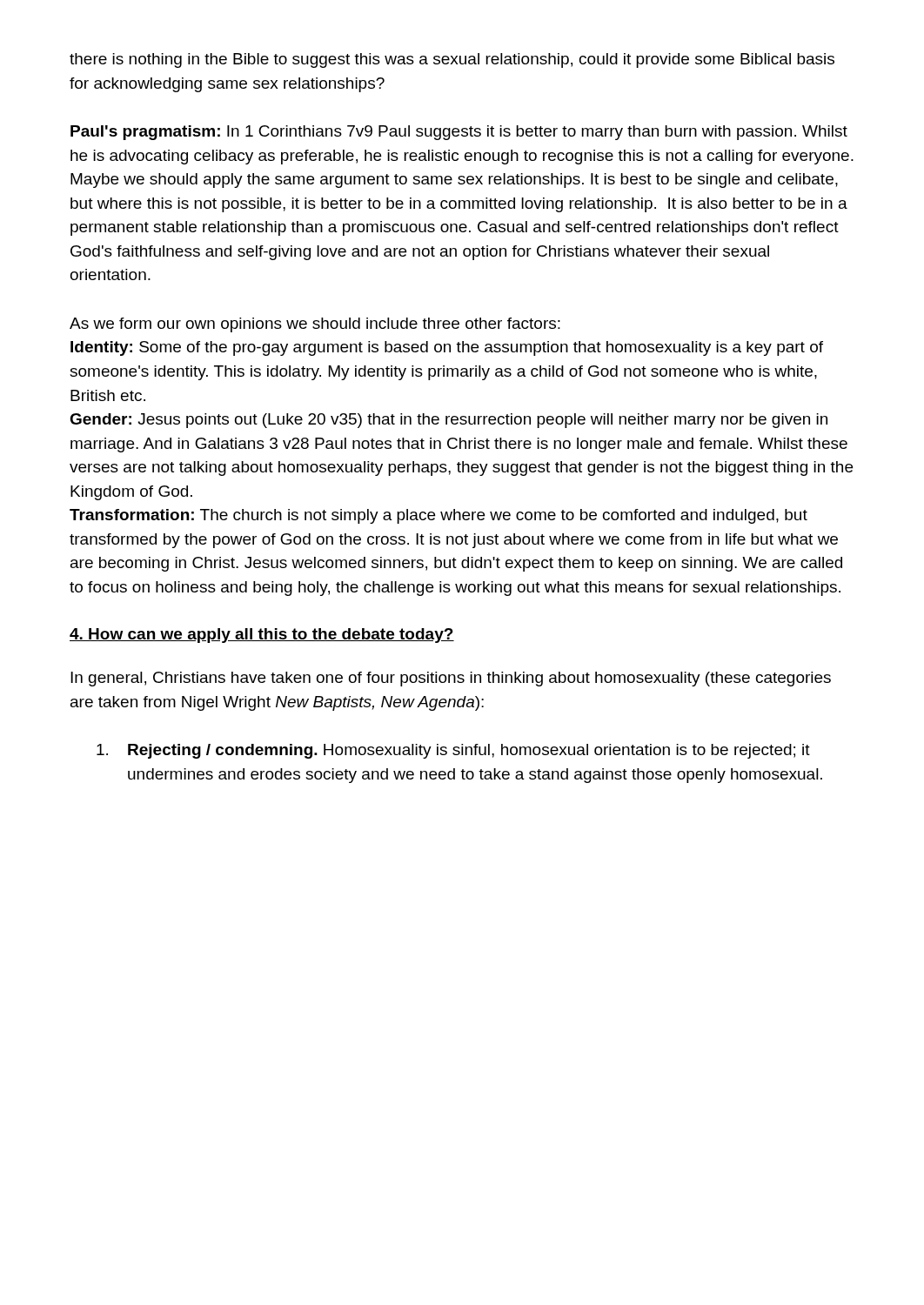
Task: Locate the section header with the text "4. How can we apply all"
Action: [x=262, y=634]
